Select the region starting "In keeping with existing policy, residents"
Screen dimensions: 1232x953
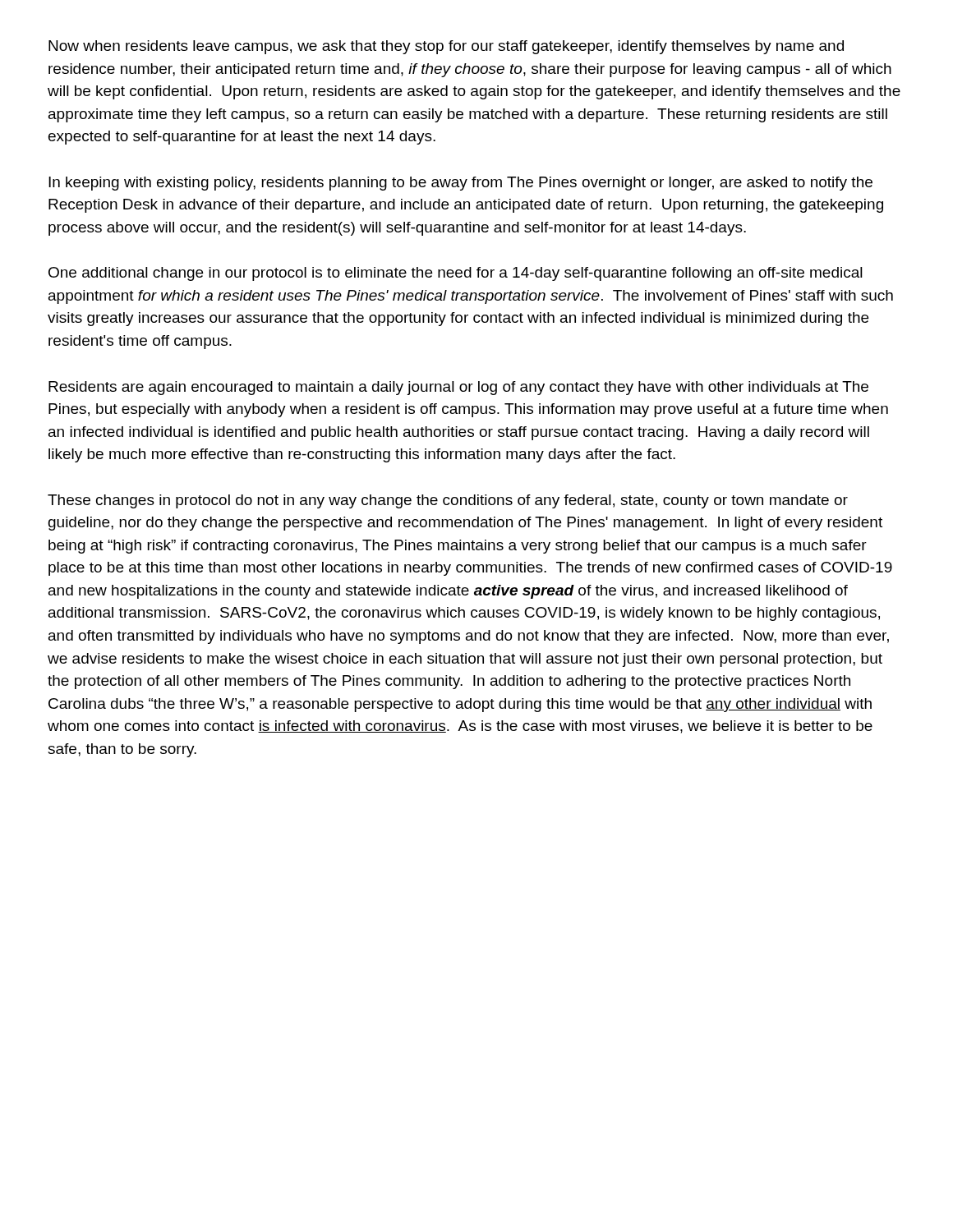(466, 204)
